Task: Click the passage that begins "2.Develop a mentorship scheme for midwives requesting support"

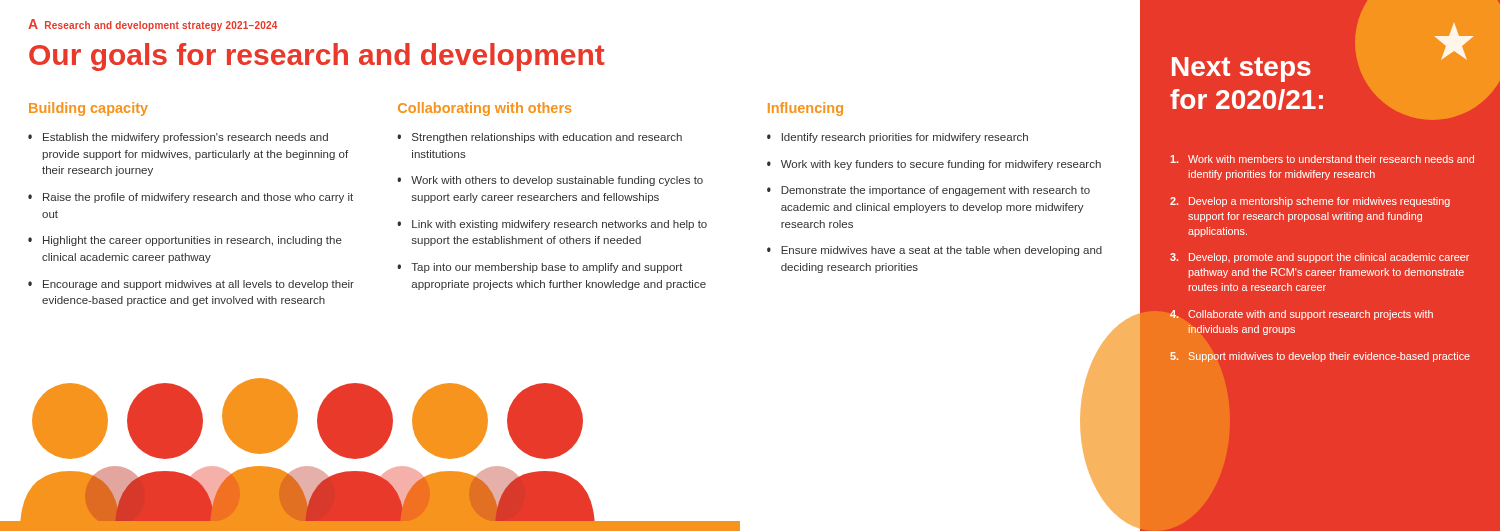Action: (1310, 215)
